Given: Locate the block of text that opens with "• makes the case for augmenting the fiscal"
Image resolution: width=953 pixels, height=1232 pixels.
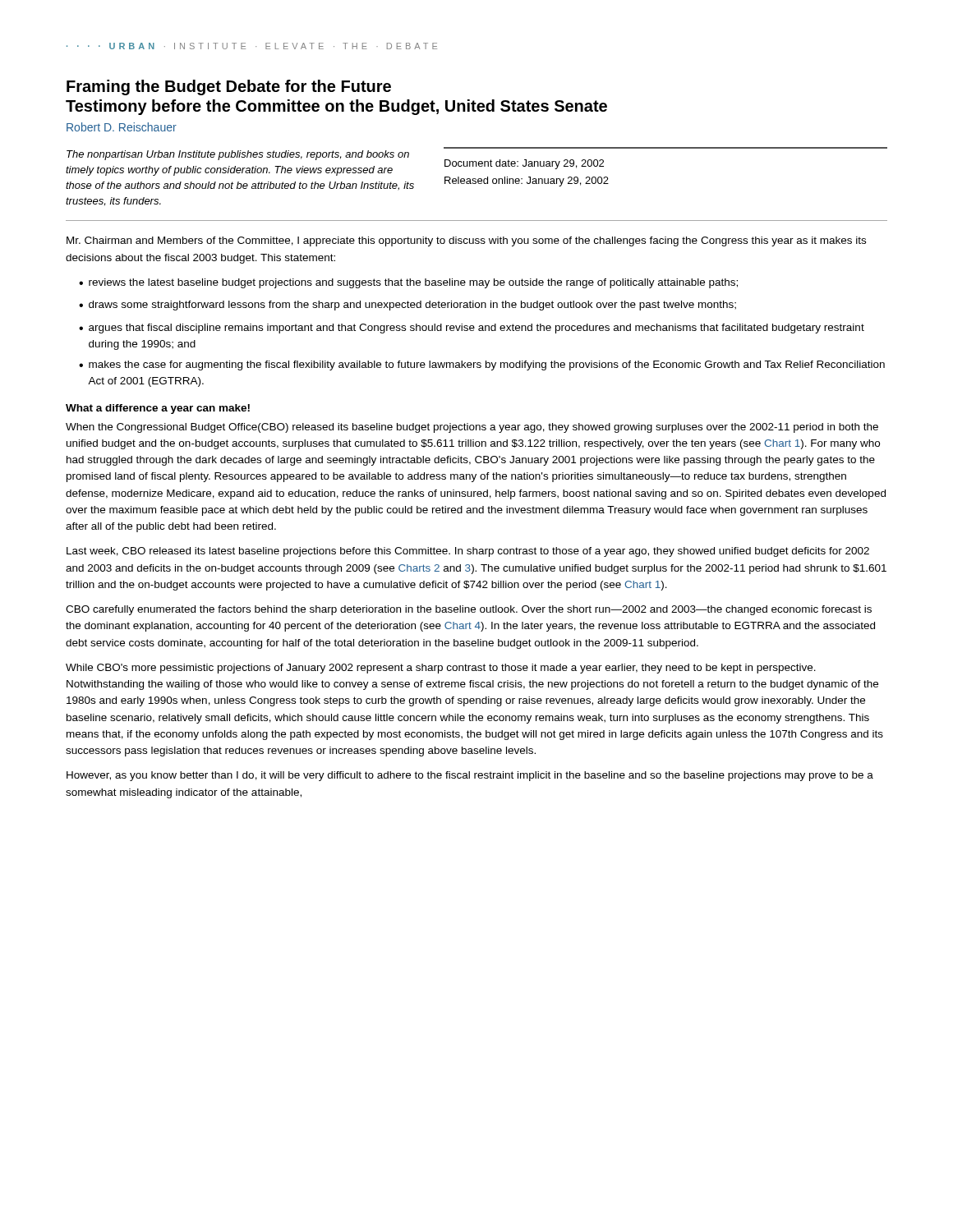Looking at the screenshot, I should pyautogui.click(x=483, y=373).
